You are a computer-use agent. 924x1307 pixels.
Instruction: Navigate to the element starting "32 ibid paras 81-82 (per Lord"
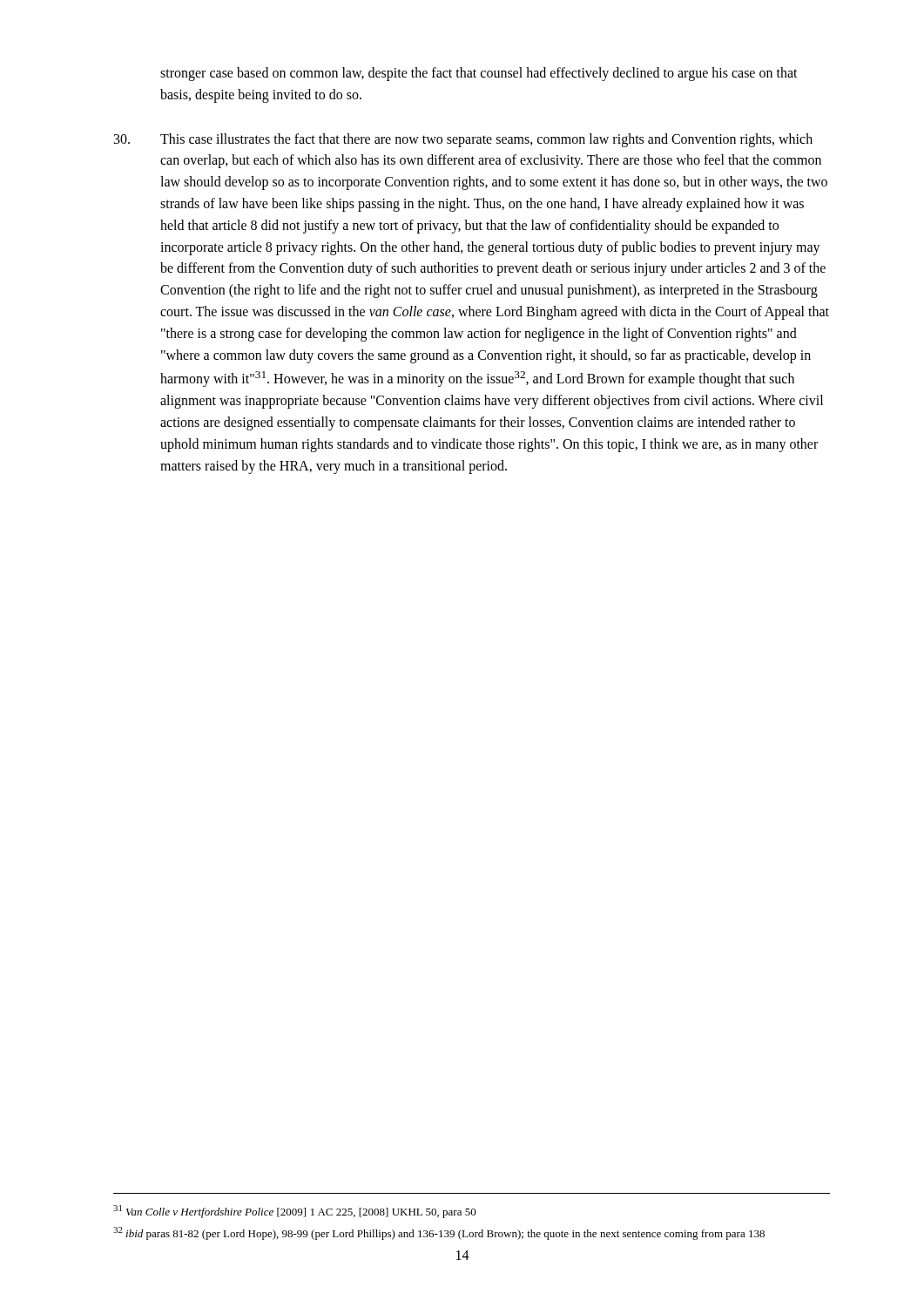tap(439, 1232)
